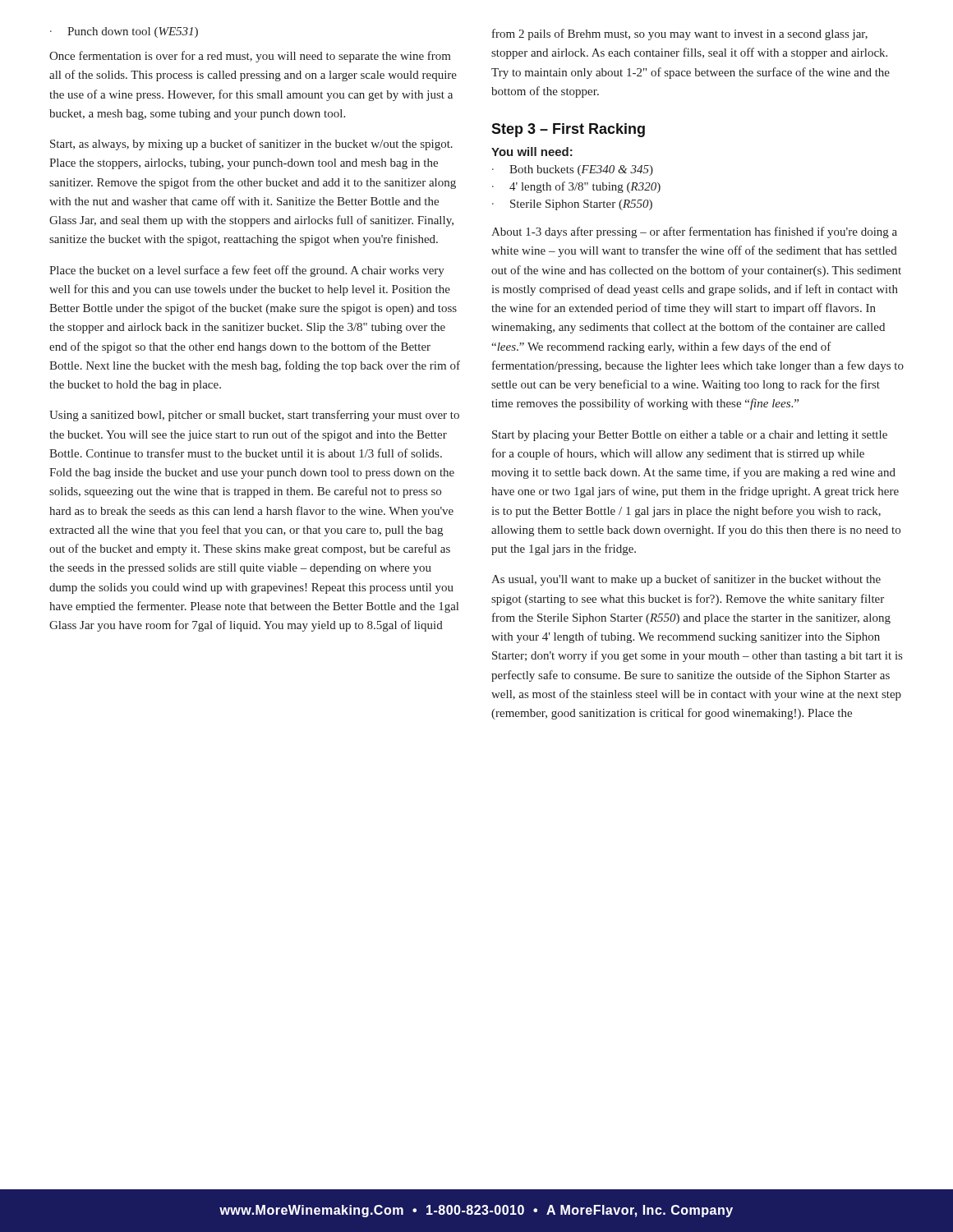The height and width of the screenshot is (1232, 953).
Task: Point to the element starting "About 1-3 days after pressing"
Action: [697, 318]
